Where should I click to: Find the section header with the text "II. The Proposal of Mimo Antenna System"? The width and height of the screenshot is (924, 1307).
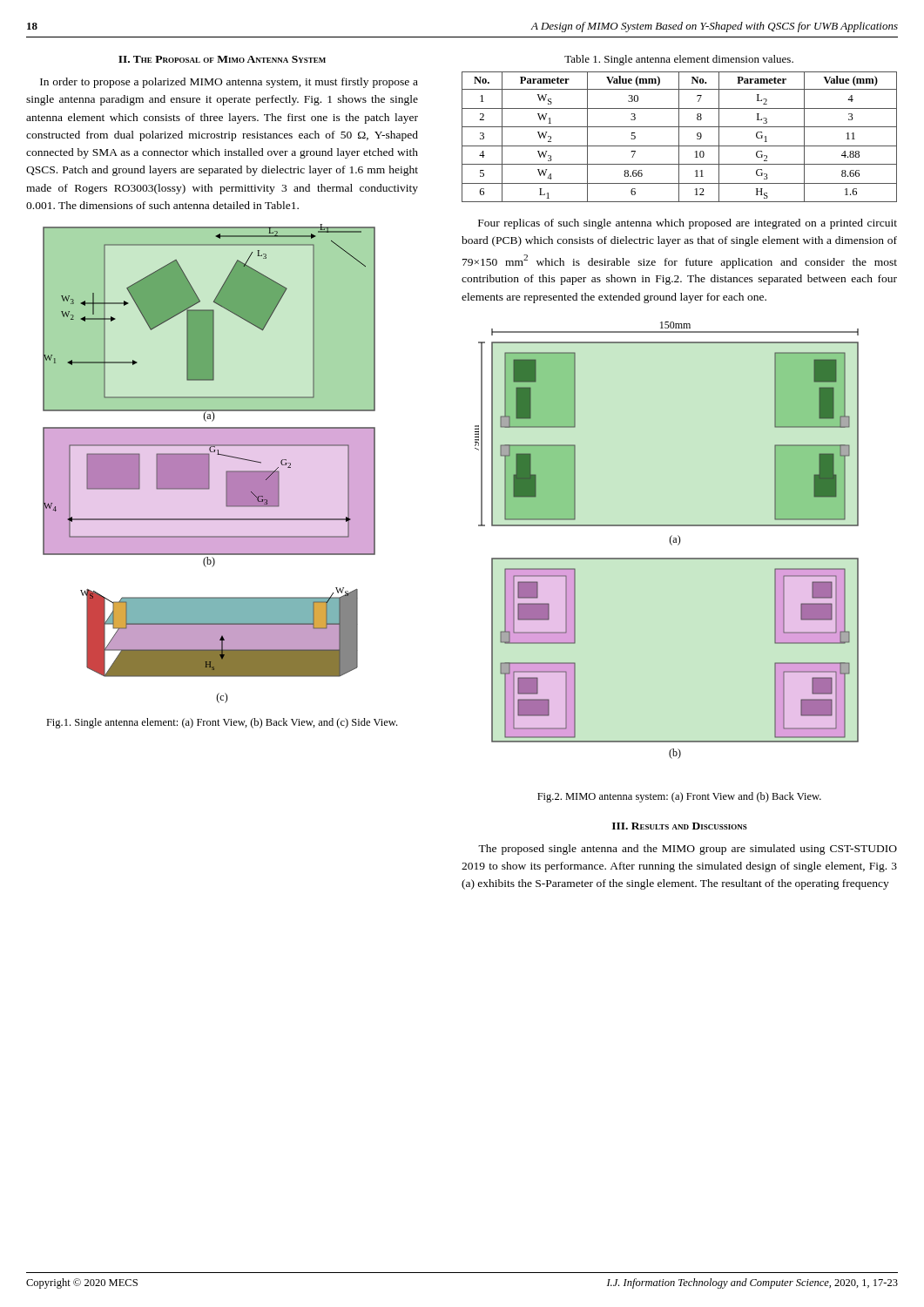point(222,59)
